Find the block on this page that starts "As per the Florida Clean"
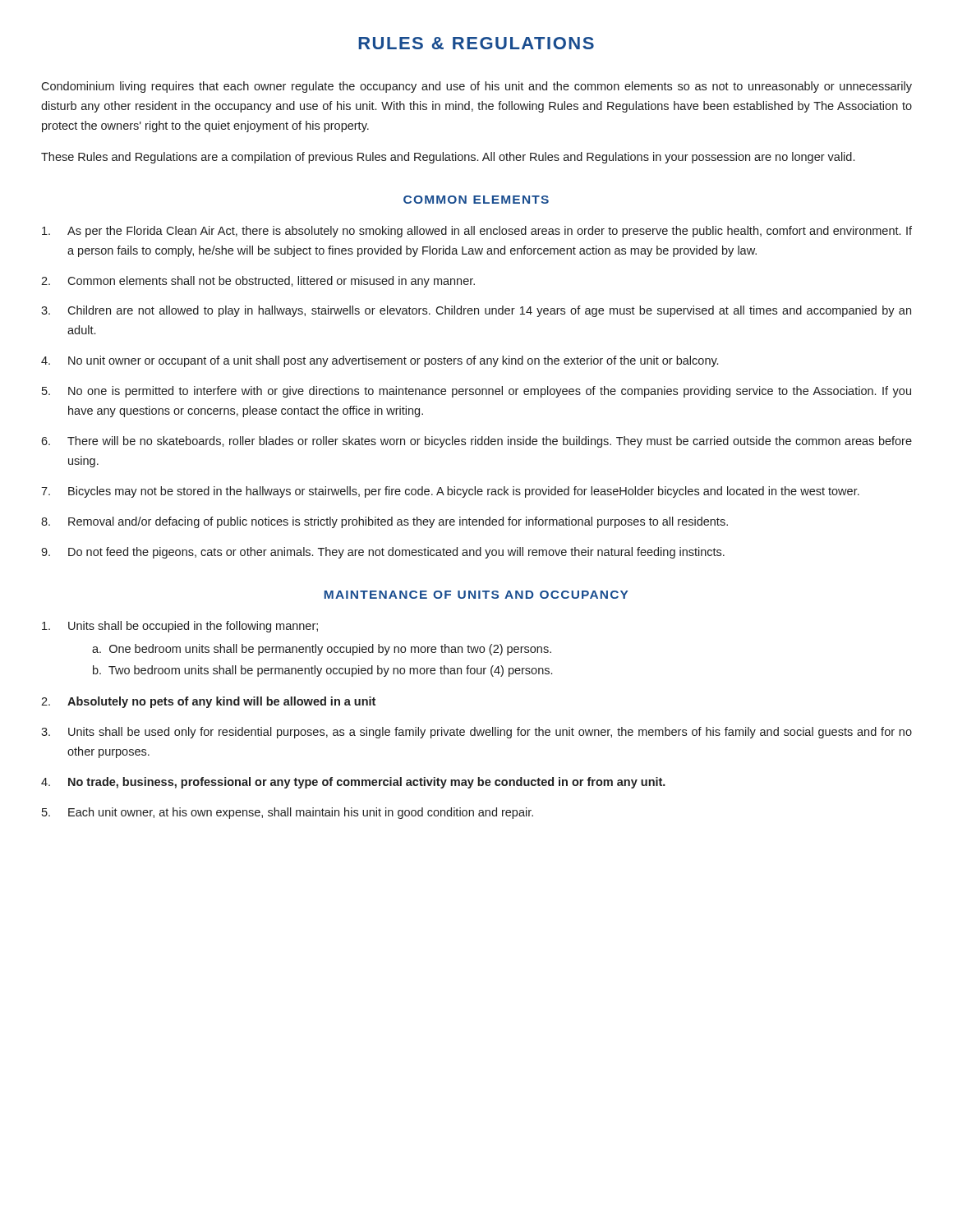This screenshot has width=953, height=1232. point(476,241)
